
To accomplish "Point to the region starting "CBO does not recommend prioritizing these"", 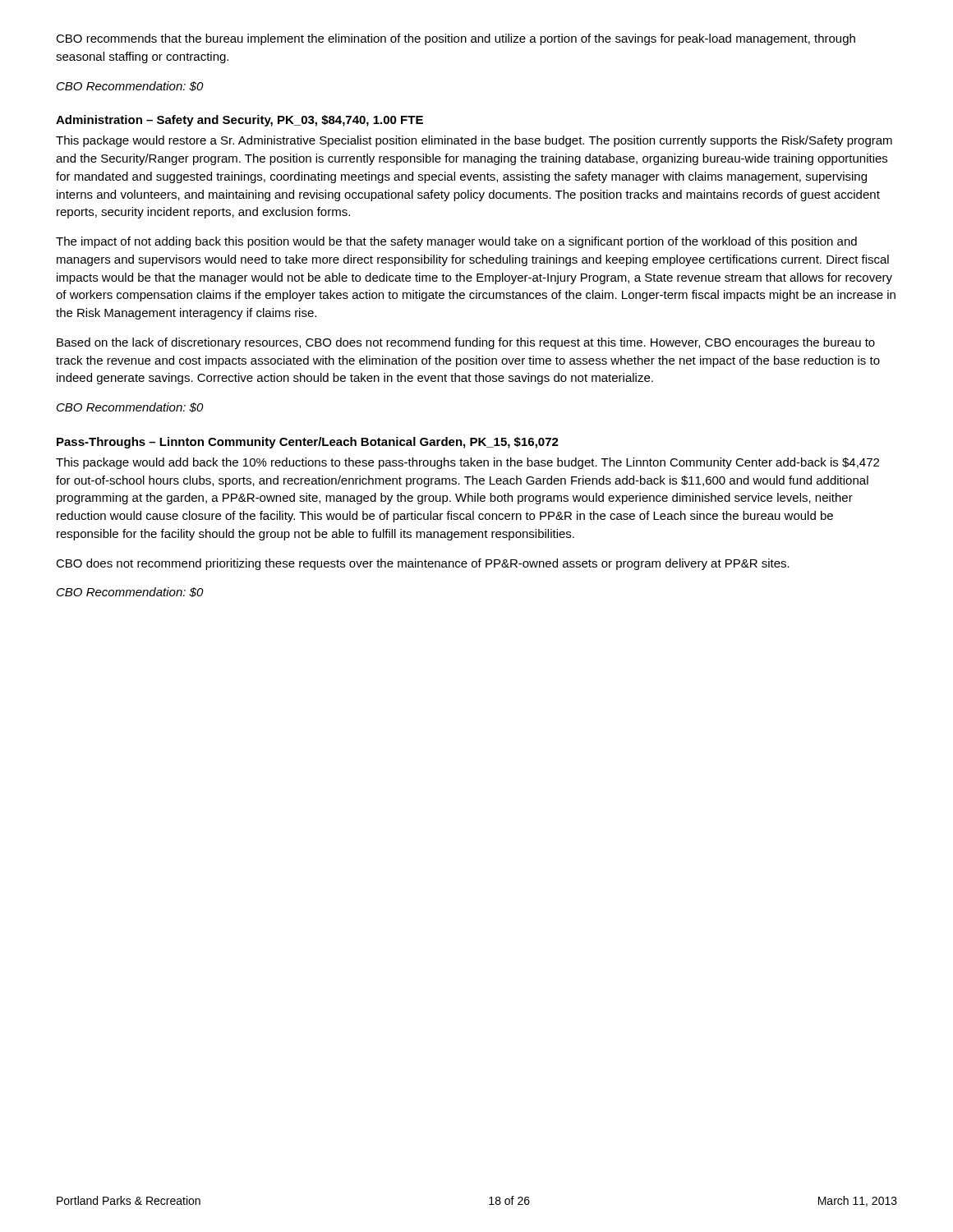I will tap(476, 563).
